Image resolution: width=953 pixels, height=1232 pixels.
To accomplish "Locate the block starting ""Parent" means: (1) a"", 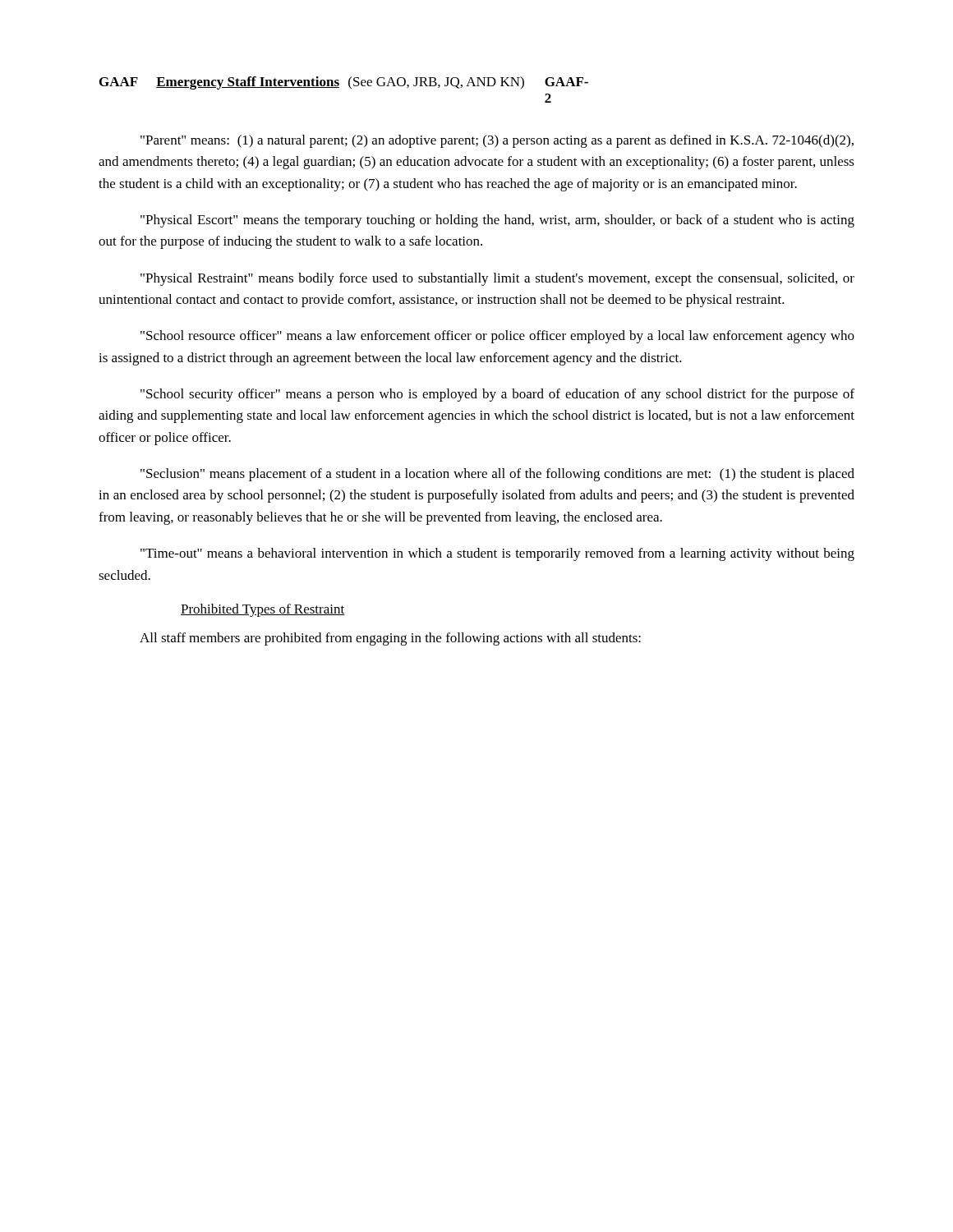I will click(476, 162).
